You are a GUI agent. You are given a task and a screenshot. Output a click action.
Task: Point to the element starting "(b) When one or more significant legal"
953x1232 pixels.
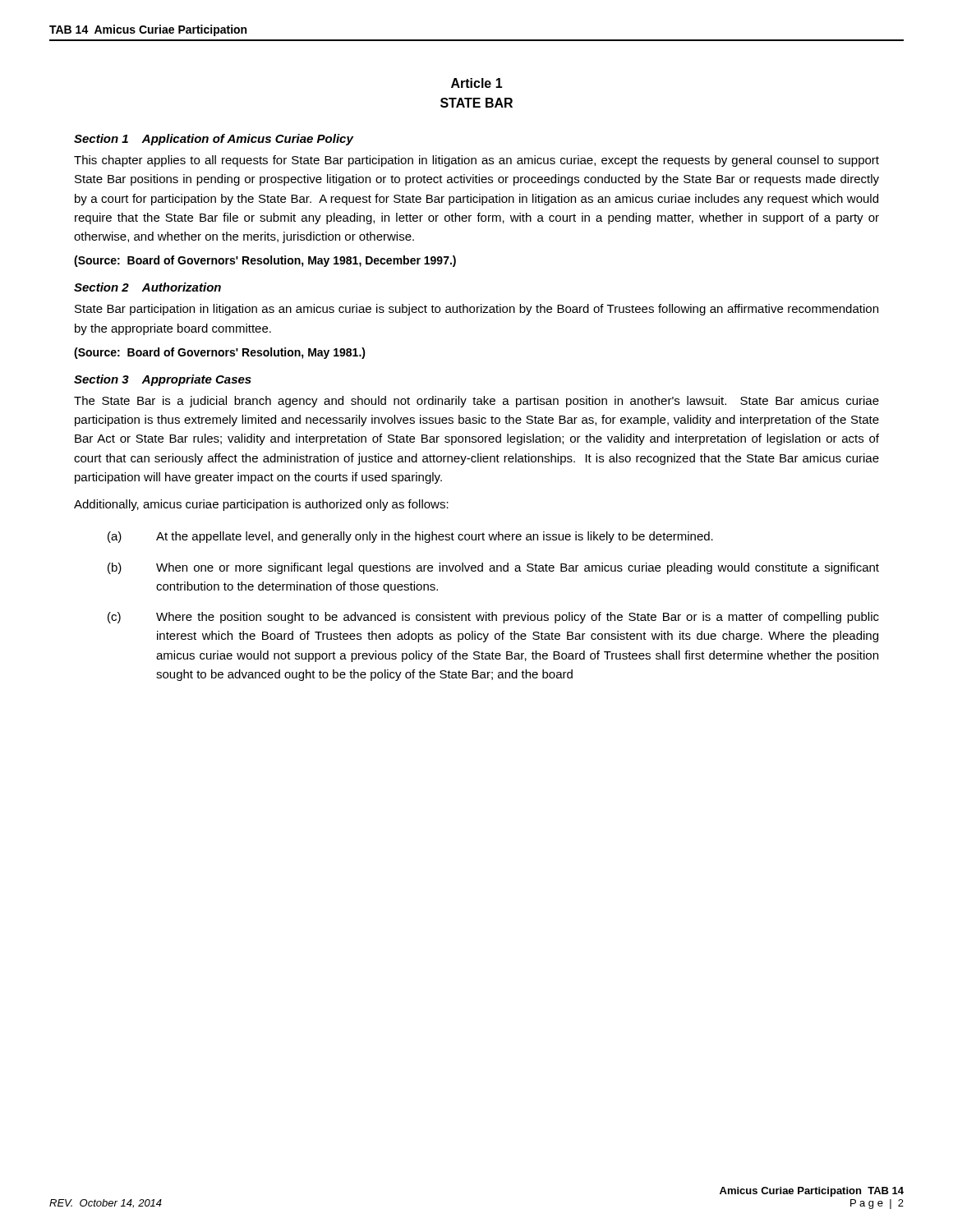(x=476, y=576)
